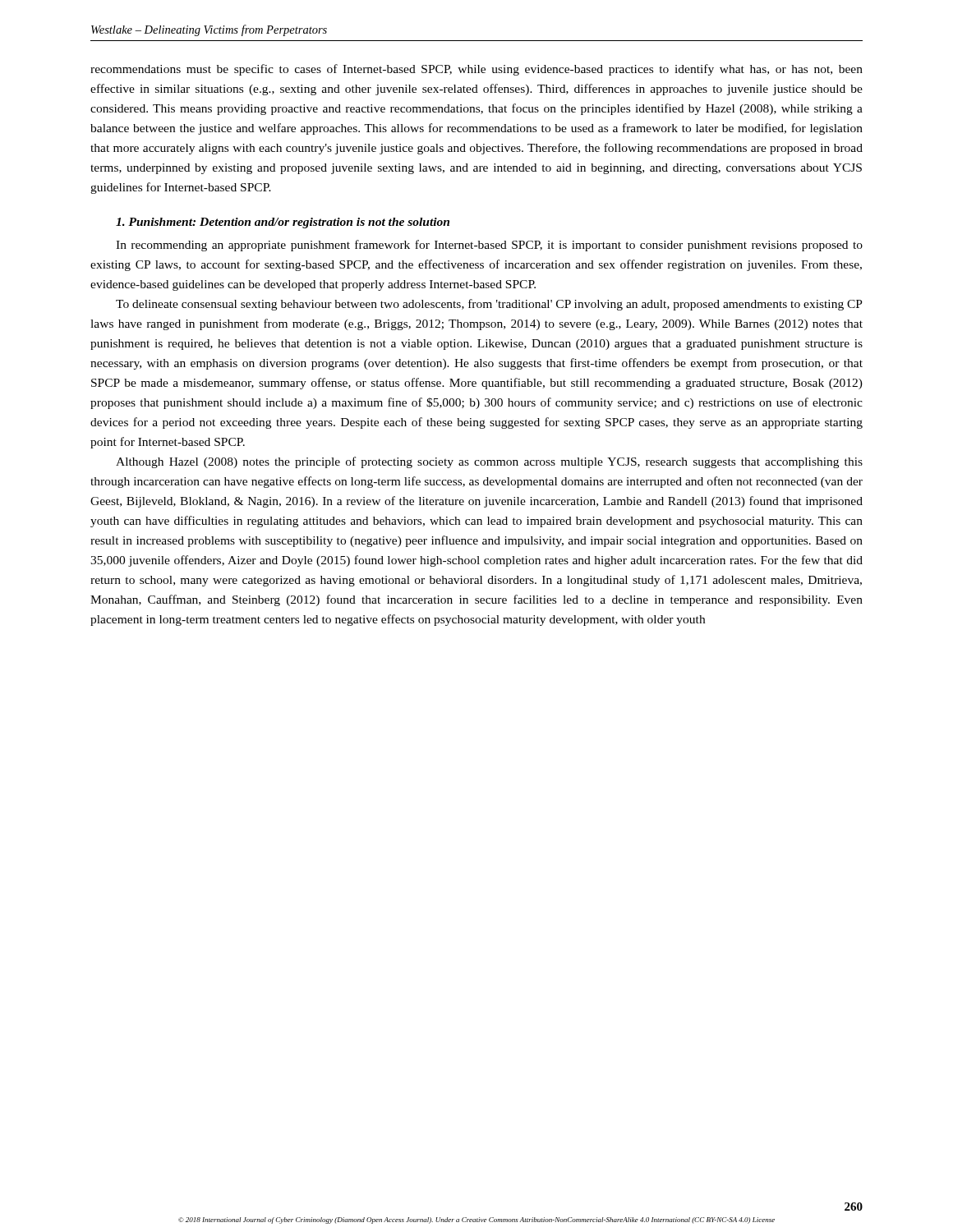
Task: Locate the block of text that opens with "To delineate consensual"
Action: (x=476, y=373)
